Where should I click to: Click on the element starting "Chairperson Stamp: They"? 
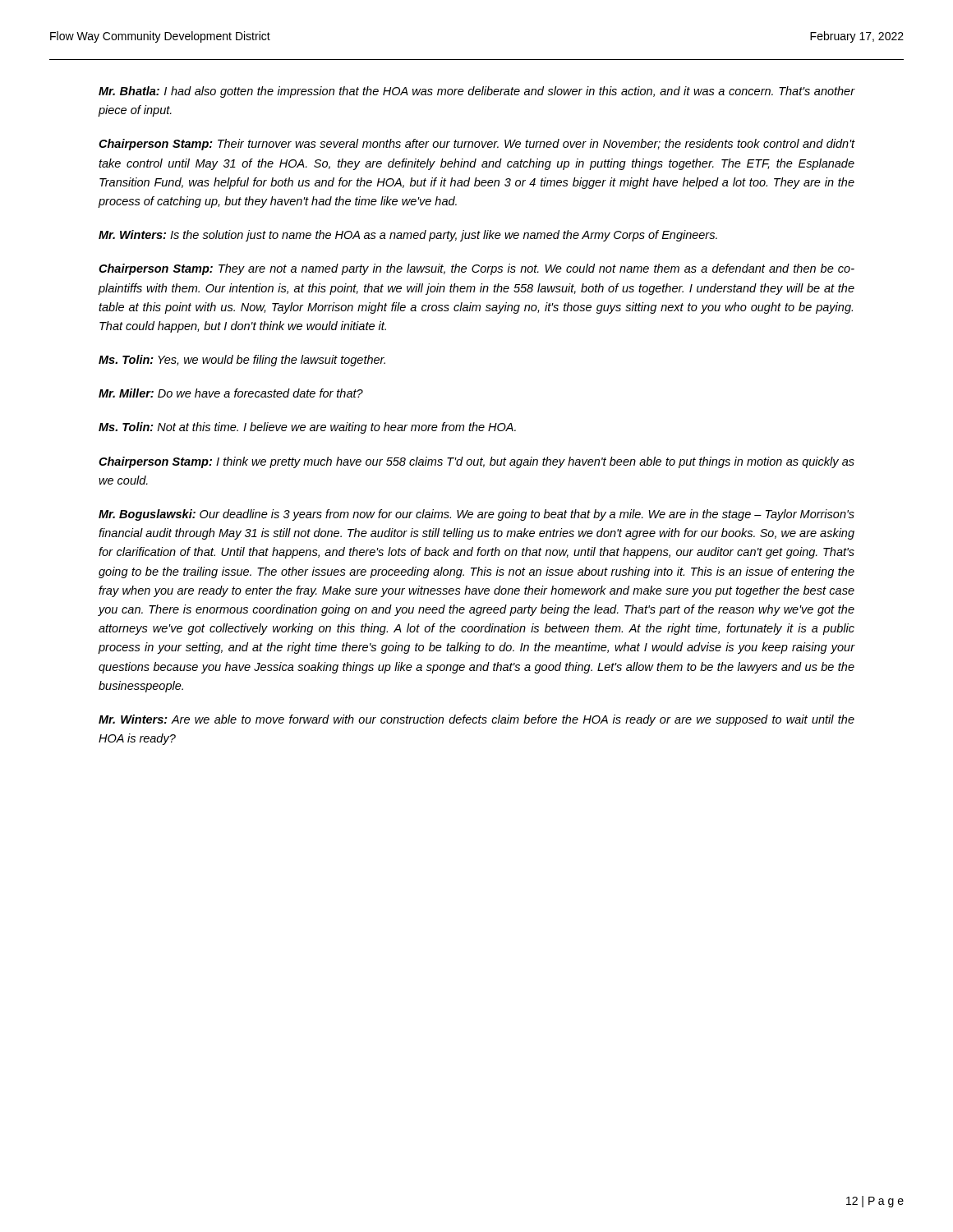(x=476, y=297)
